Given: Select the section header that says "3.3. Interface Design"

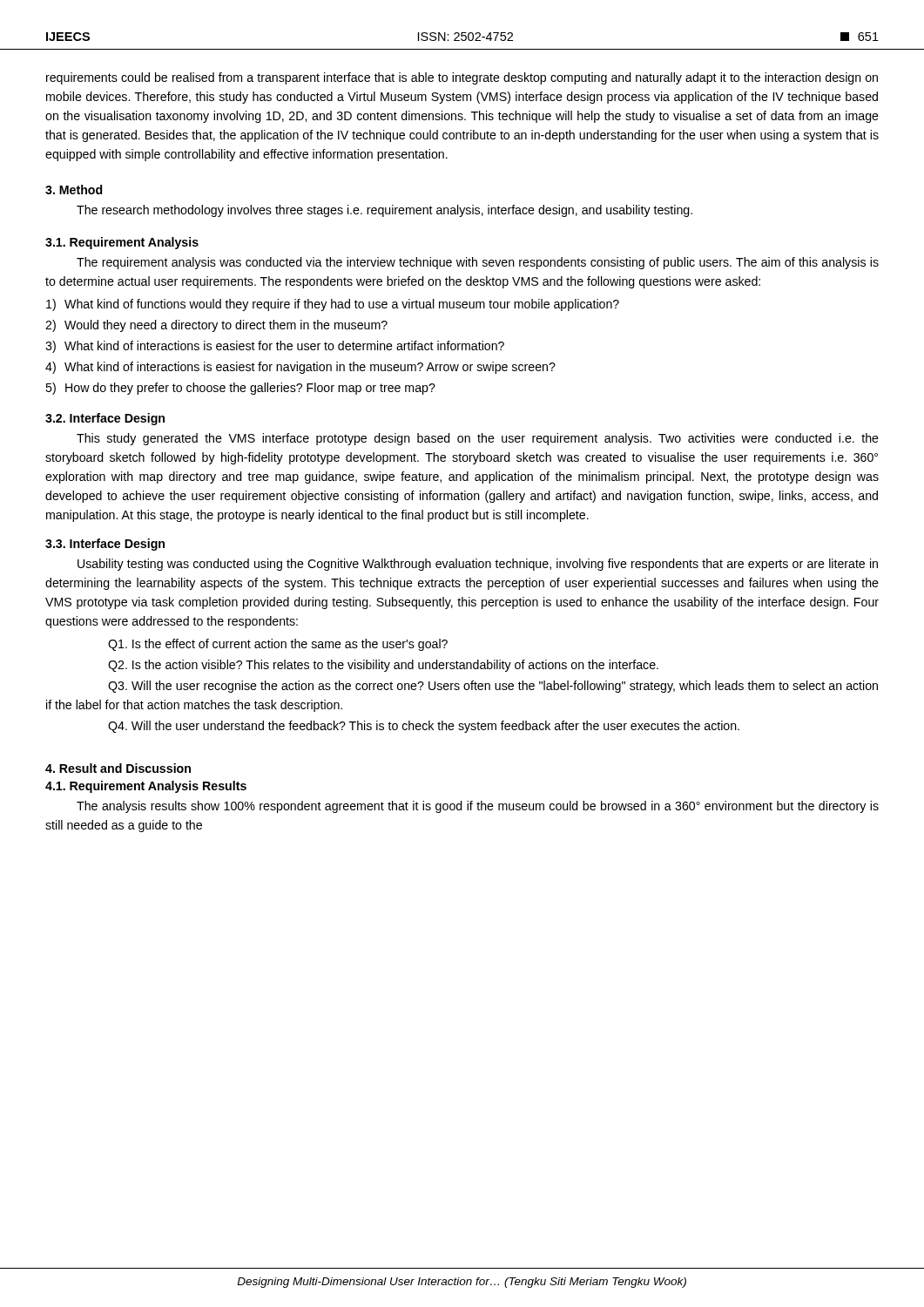Looking at the screenshot, I should (105, 544).
